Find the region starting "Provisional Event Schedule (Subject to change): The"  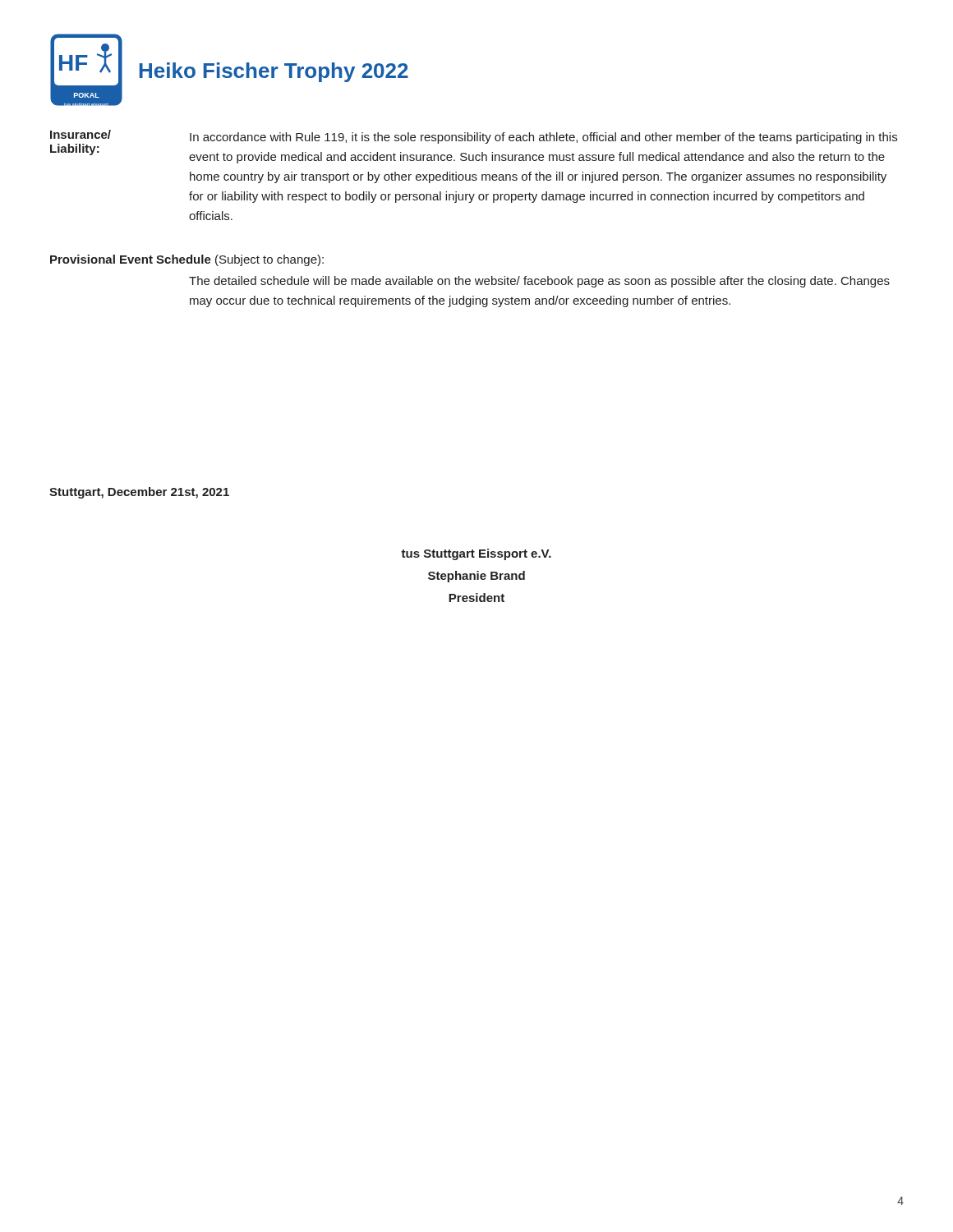pyautogui.click(x=476, y=281)
